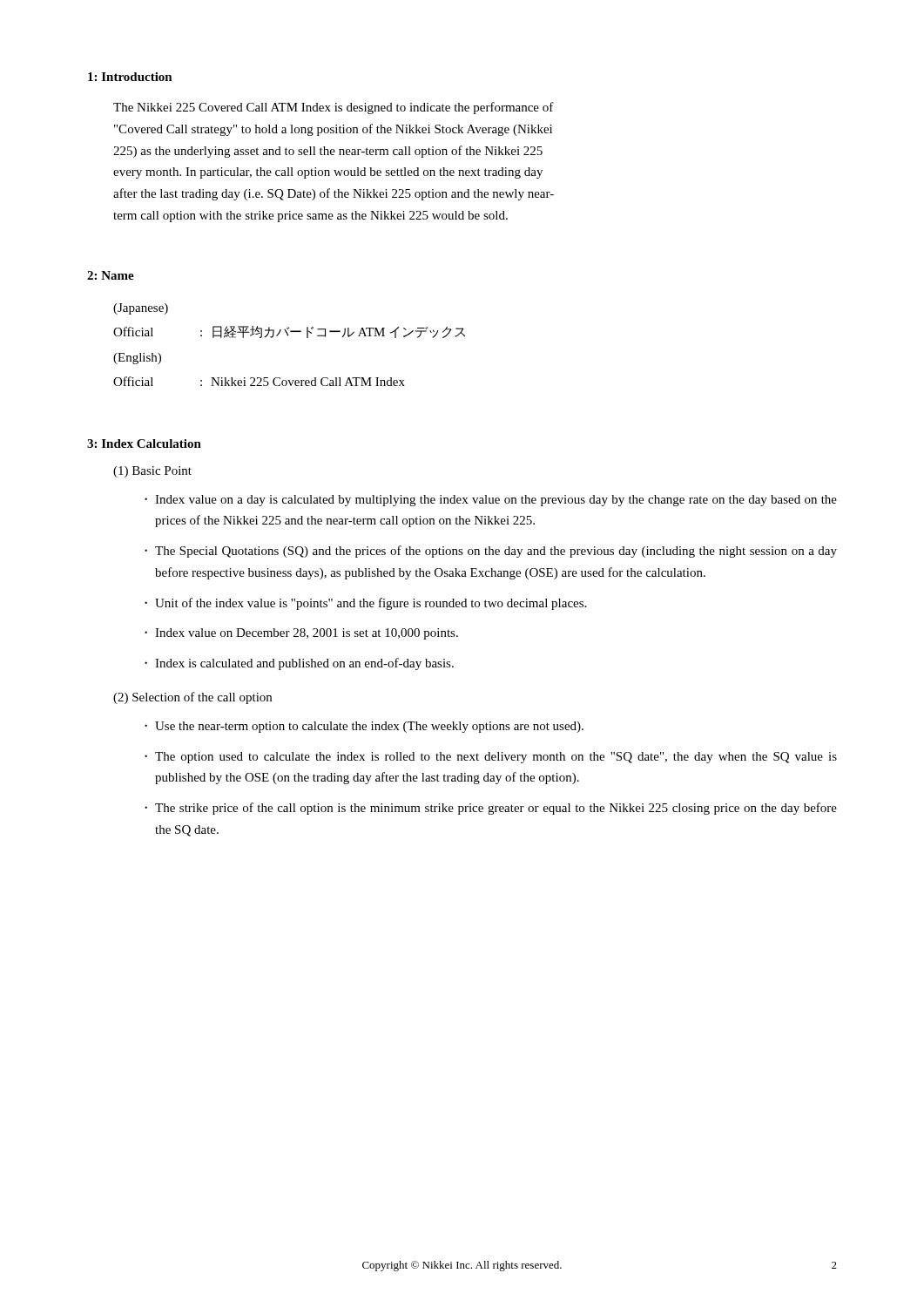
Task: Find the element starting "(2) Selection of"
Action: 193,697
